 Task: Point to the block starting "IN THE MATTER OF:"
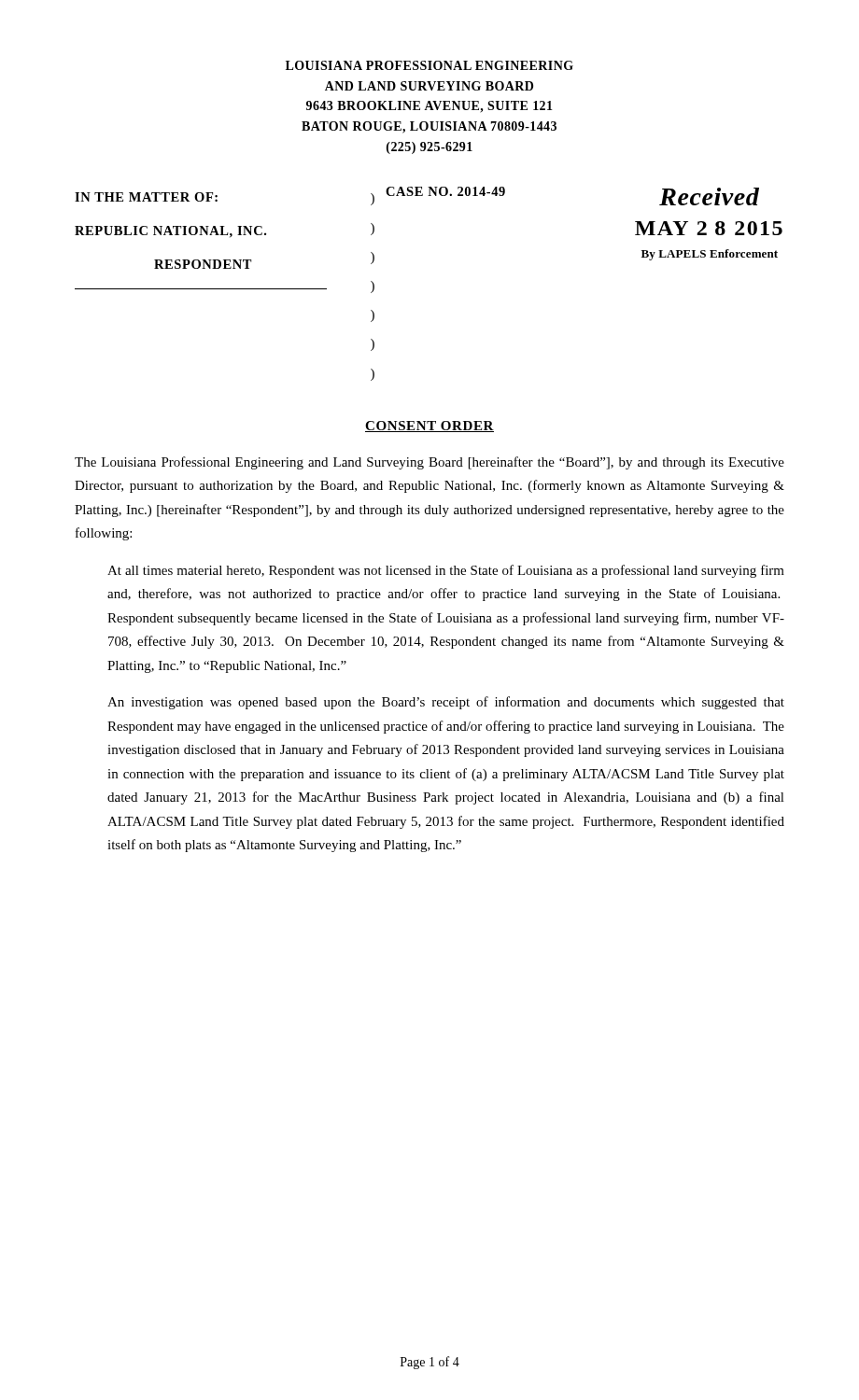point(217,235)
